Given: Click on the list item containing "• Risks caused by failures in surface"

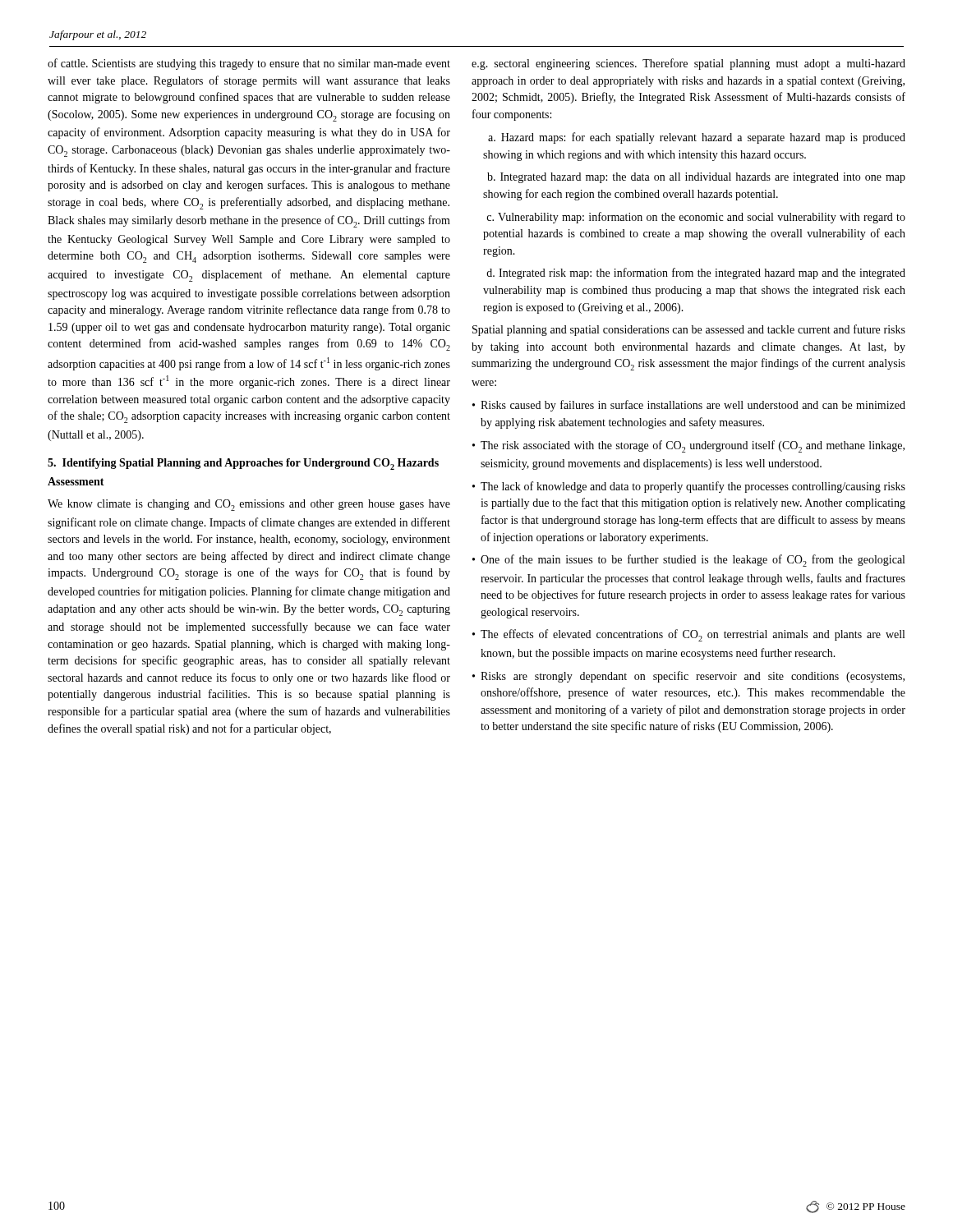Looking at the screenshot, I should [x=688, y=415].
